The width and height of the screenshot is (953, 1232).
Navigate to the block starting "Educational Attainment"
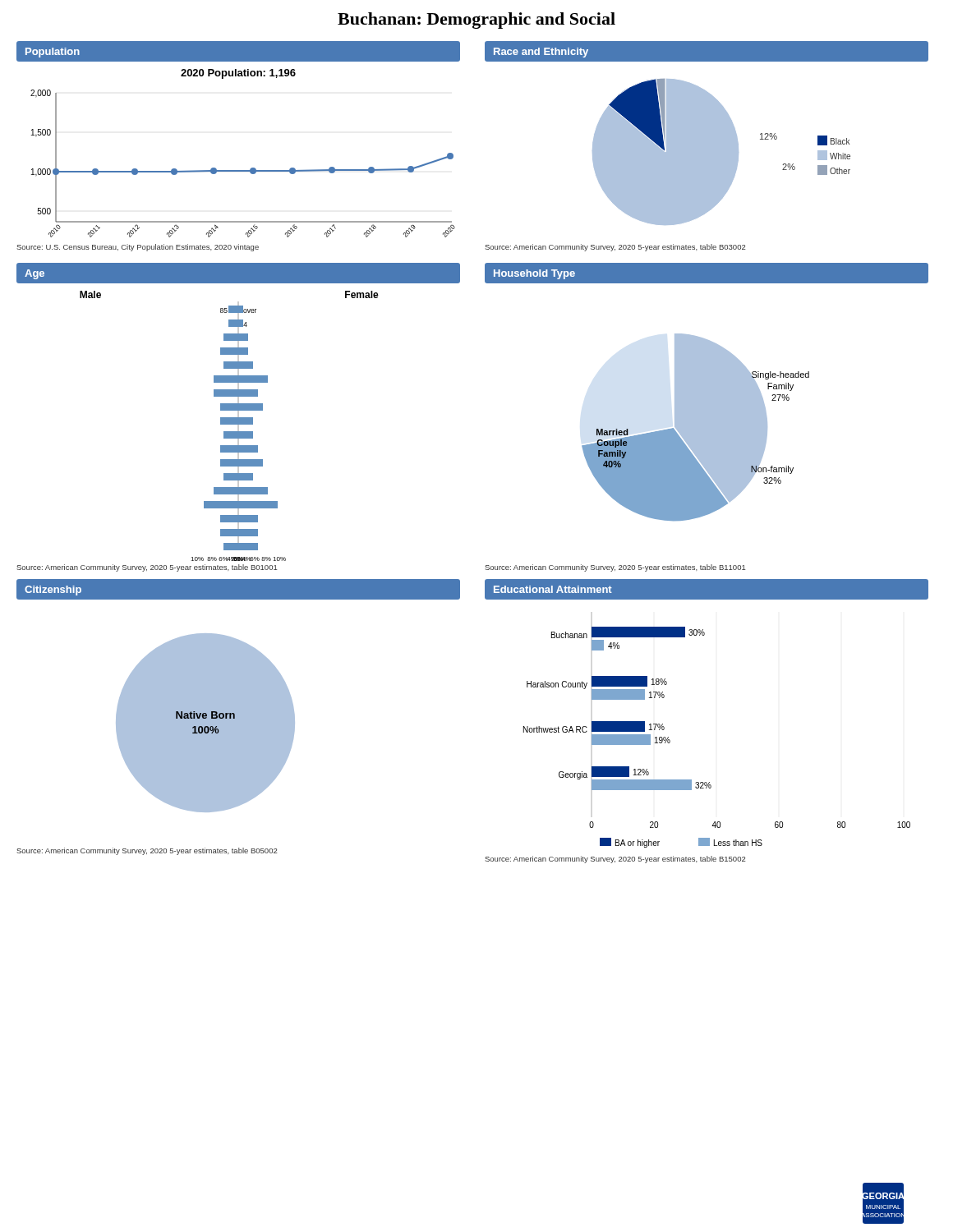pos(552,589)
